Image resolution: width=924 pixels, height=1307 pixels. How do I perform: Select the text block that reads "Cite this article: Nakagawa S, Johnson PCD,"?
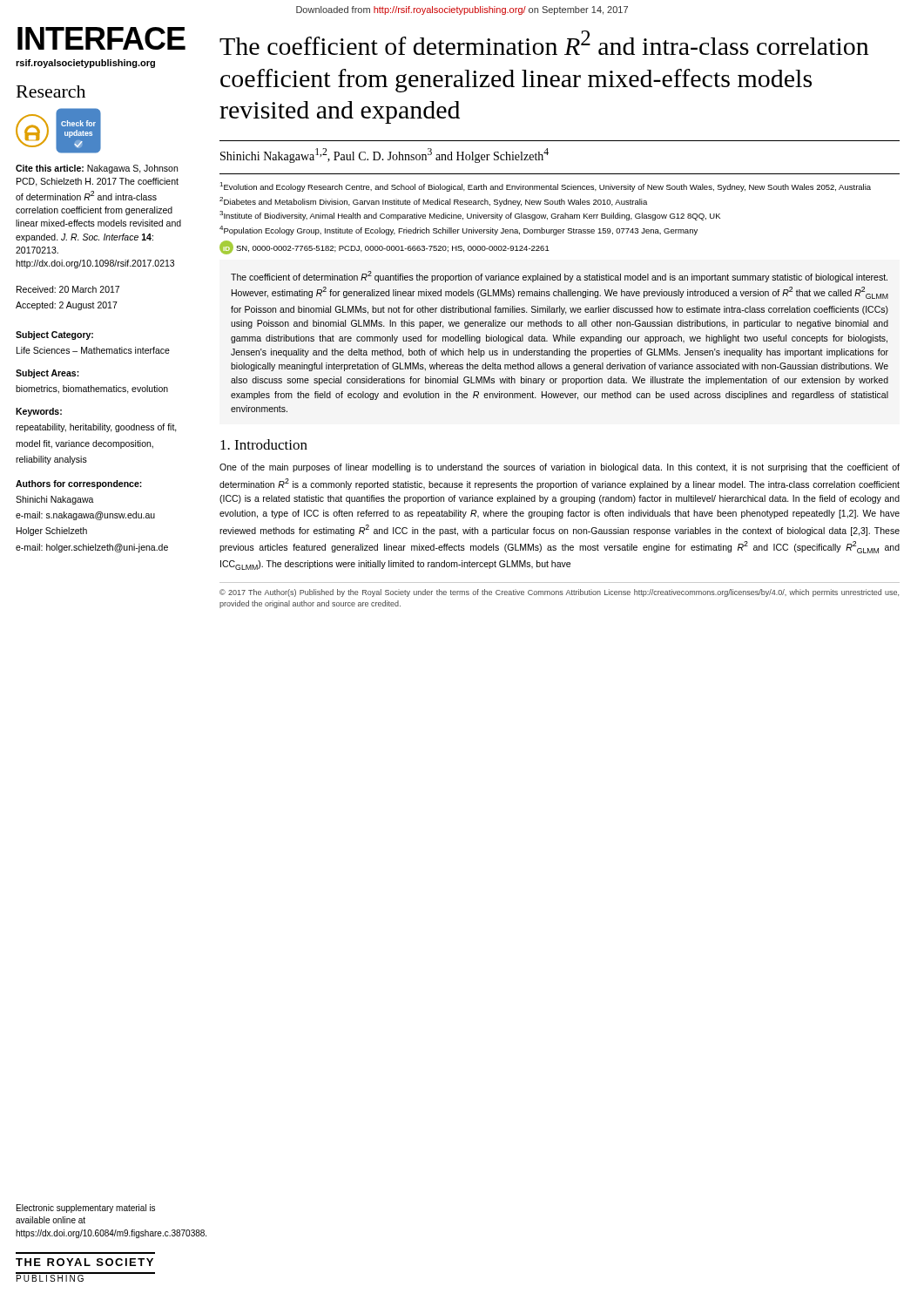click(x=98, y=216)
